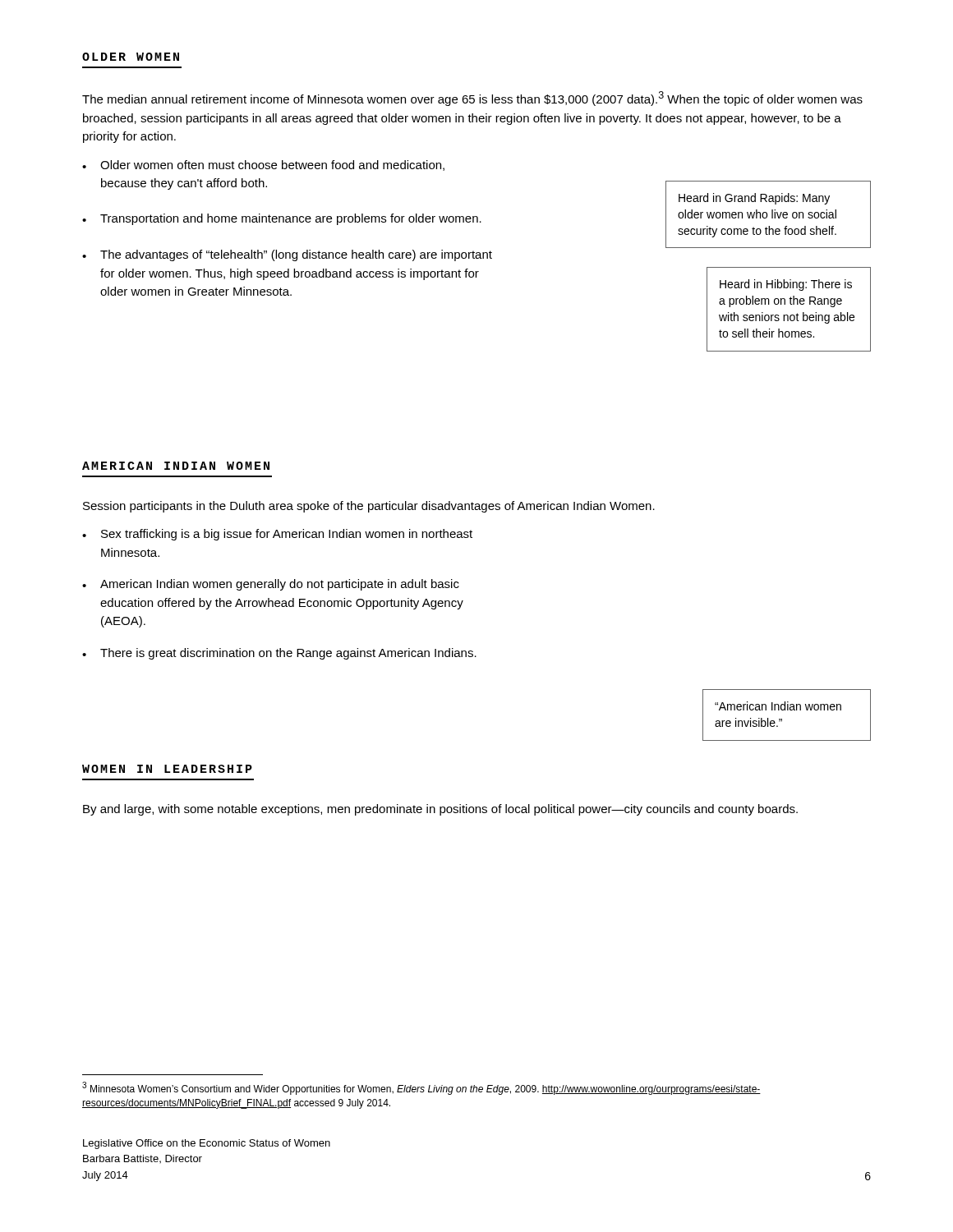
Task: Locate the text block starting "By and large, with some"
Action: click(x=440, y=809)
